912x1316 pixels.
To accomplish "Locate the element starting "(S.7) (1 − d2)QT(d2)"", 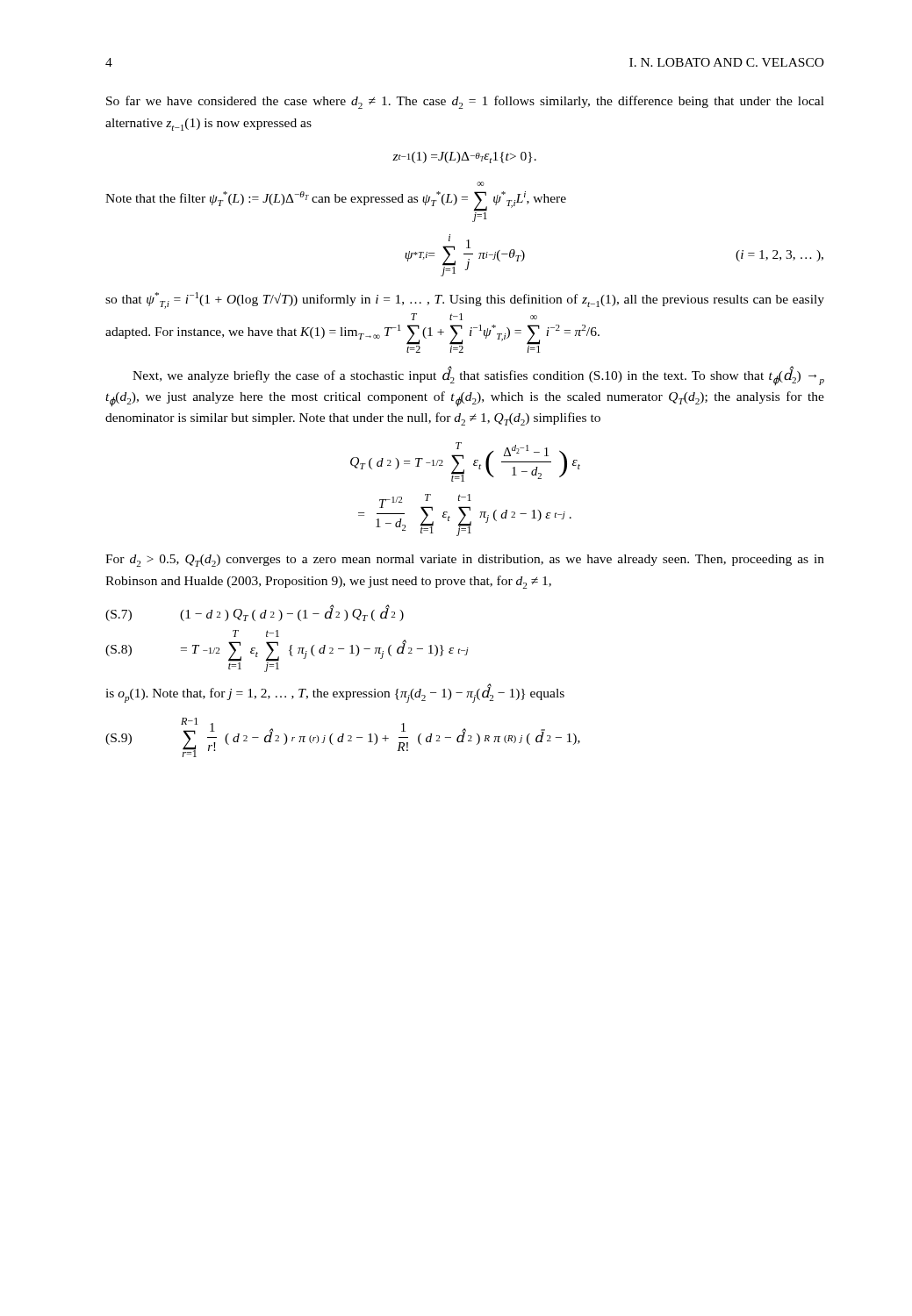I will coord(255,613).
